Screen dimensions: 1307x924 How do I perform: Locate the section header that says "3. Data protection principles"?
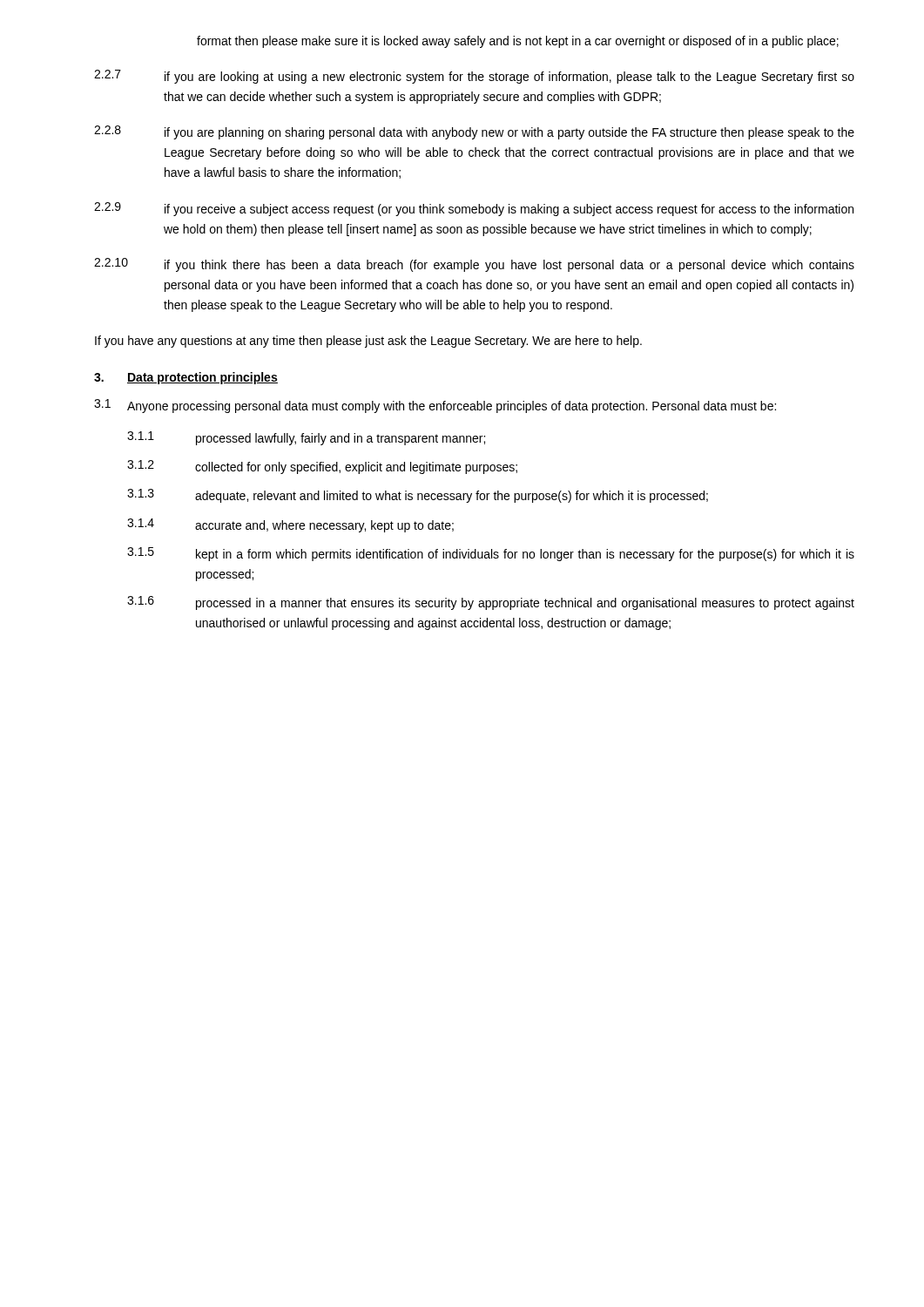click(186, 377)
